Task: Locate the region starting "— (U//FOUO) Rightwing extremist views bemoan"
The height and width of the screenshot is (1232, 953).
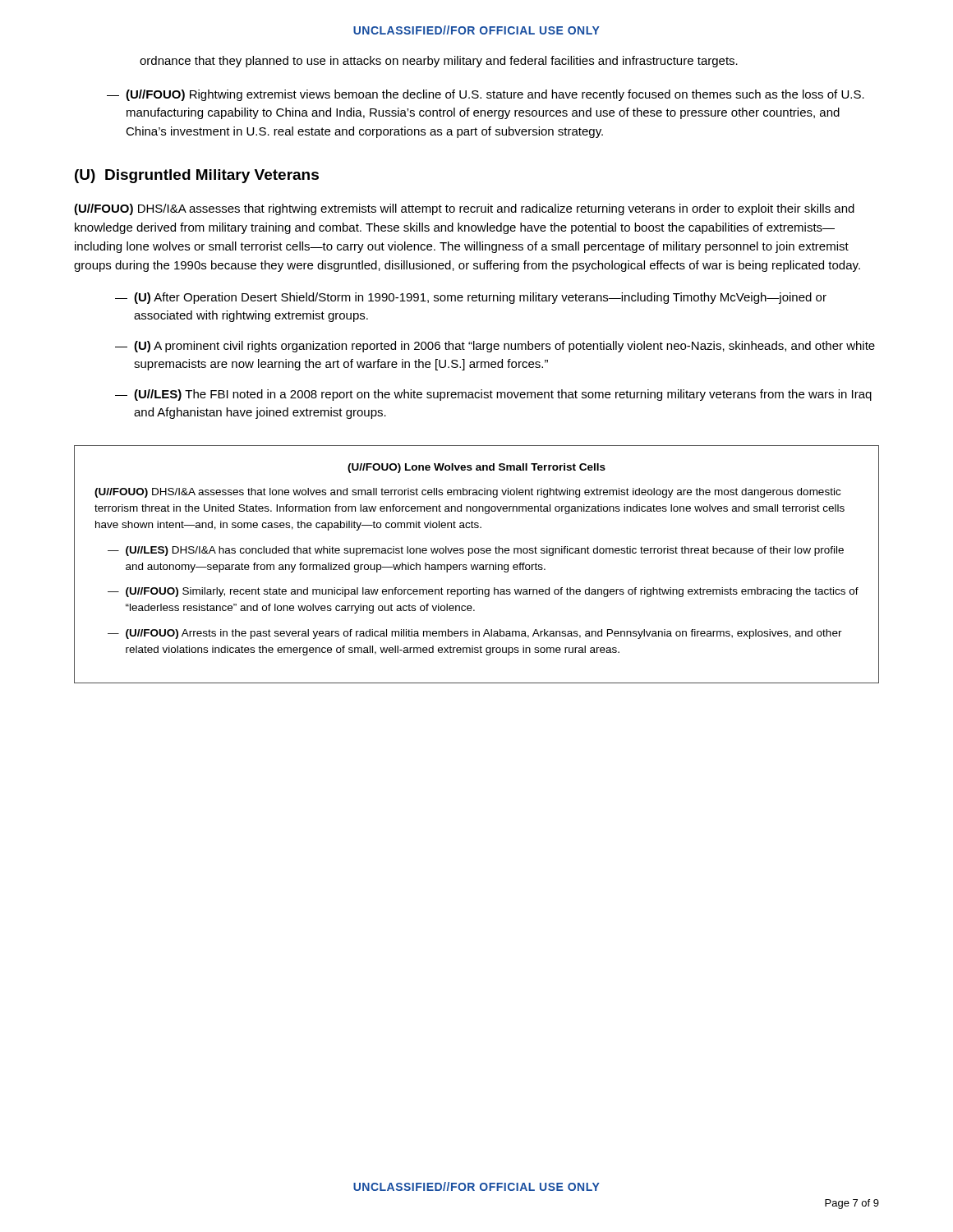Action: [x=493, y=113]
